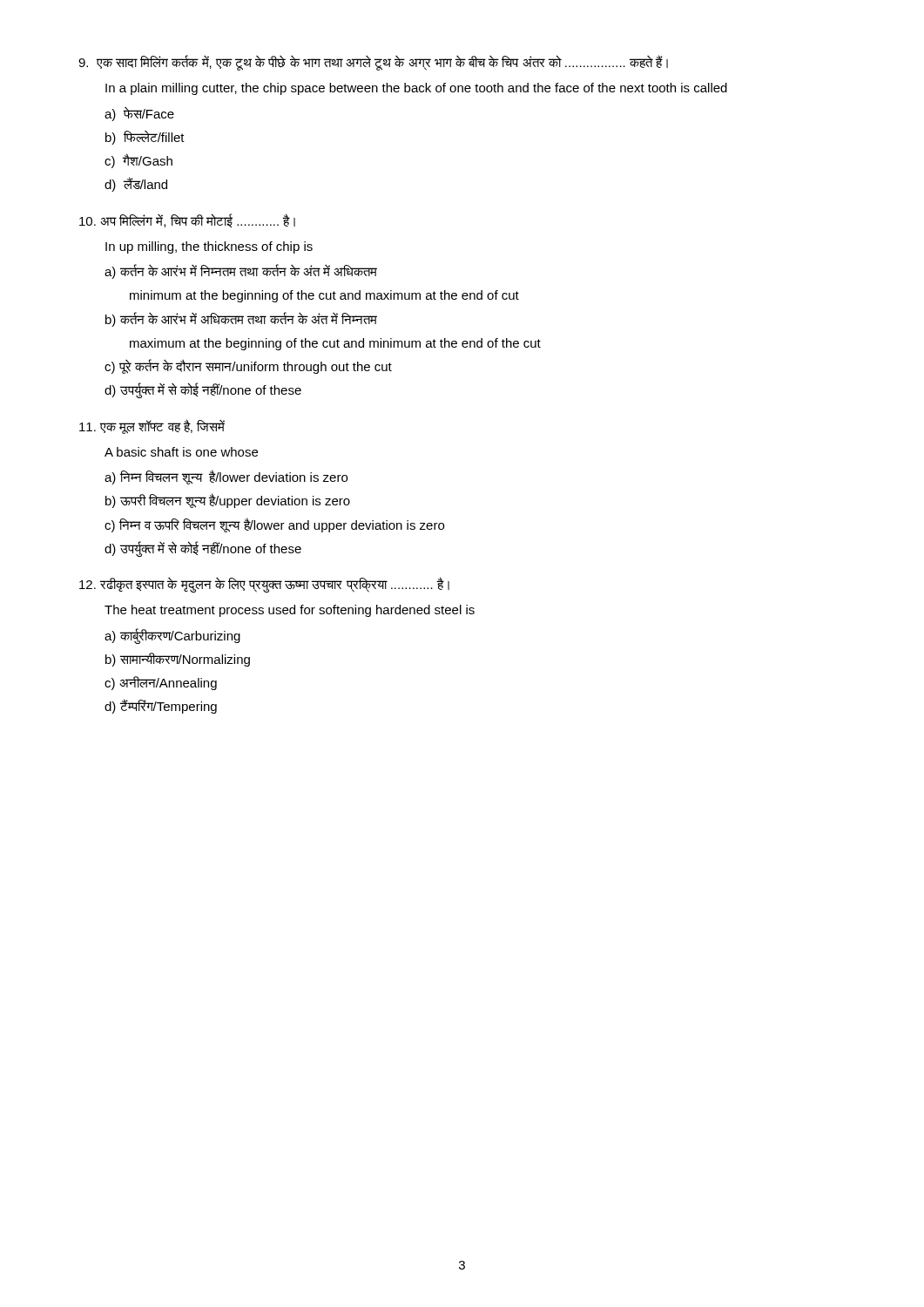Screen dimensions: 1307x924
Task: Select the block starting "9. एक सादा मिलिंग कर्तक में, एक टूथ"
Action: click(373, 63)
